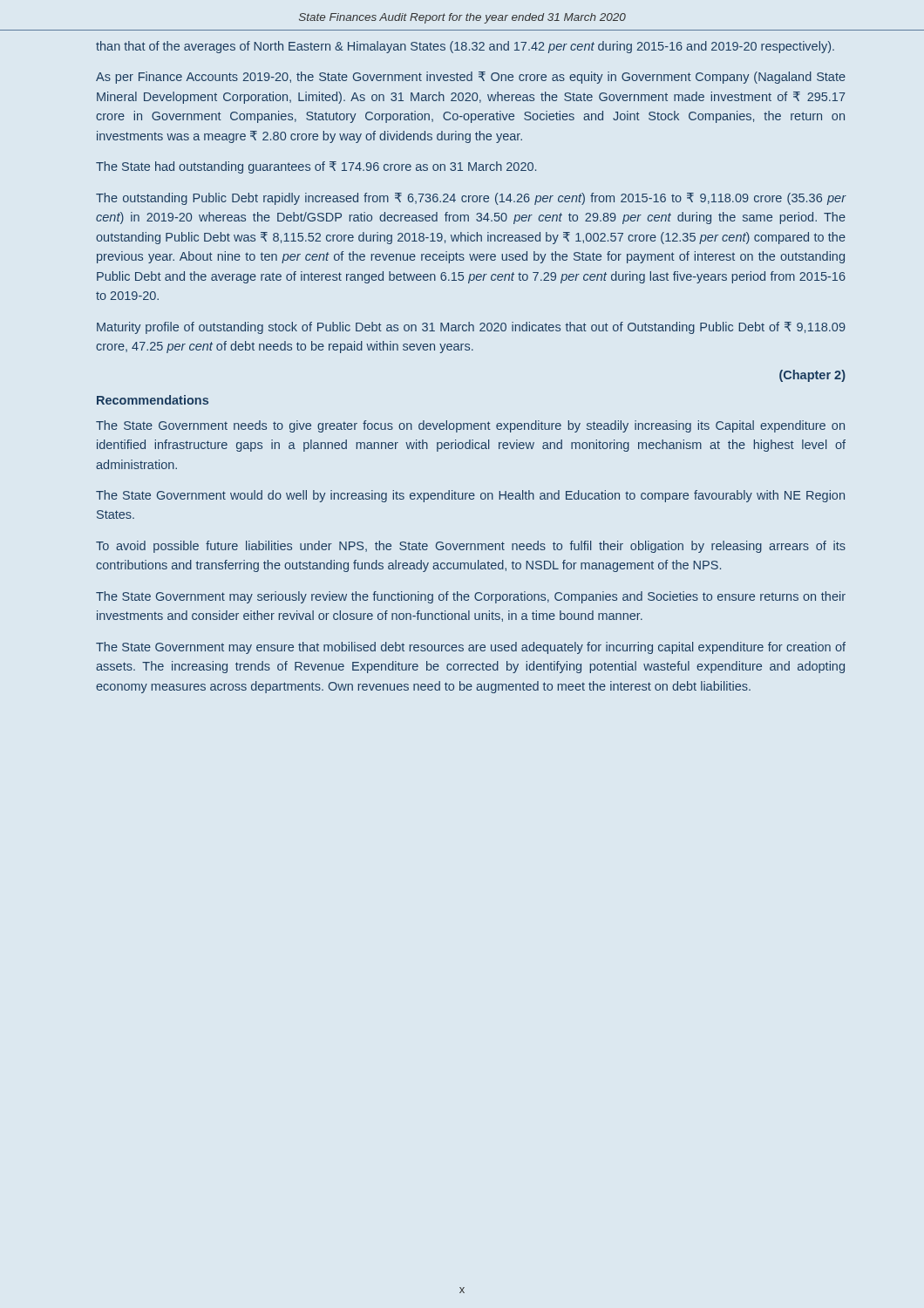The width and height of the screenshot is (924, 1308).
Task: Click on the text block that reads "than that of the averages of North Eastern"
Action: coord(466,46)
